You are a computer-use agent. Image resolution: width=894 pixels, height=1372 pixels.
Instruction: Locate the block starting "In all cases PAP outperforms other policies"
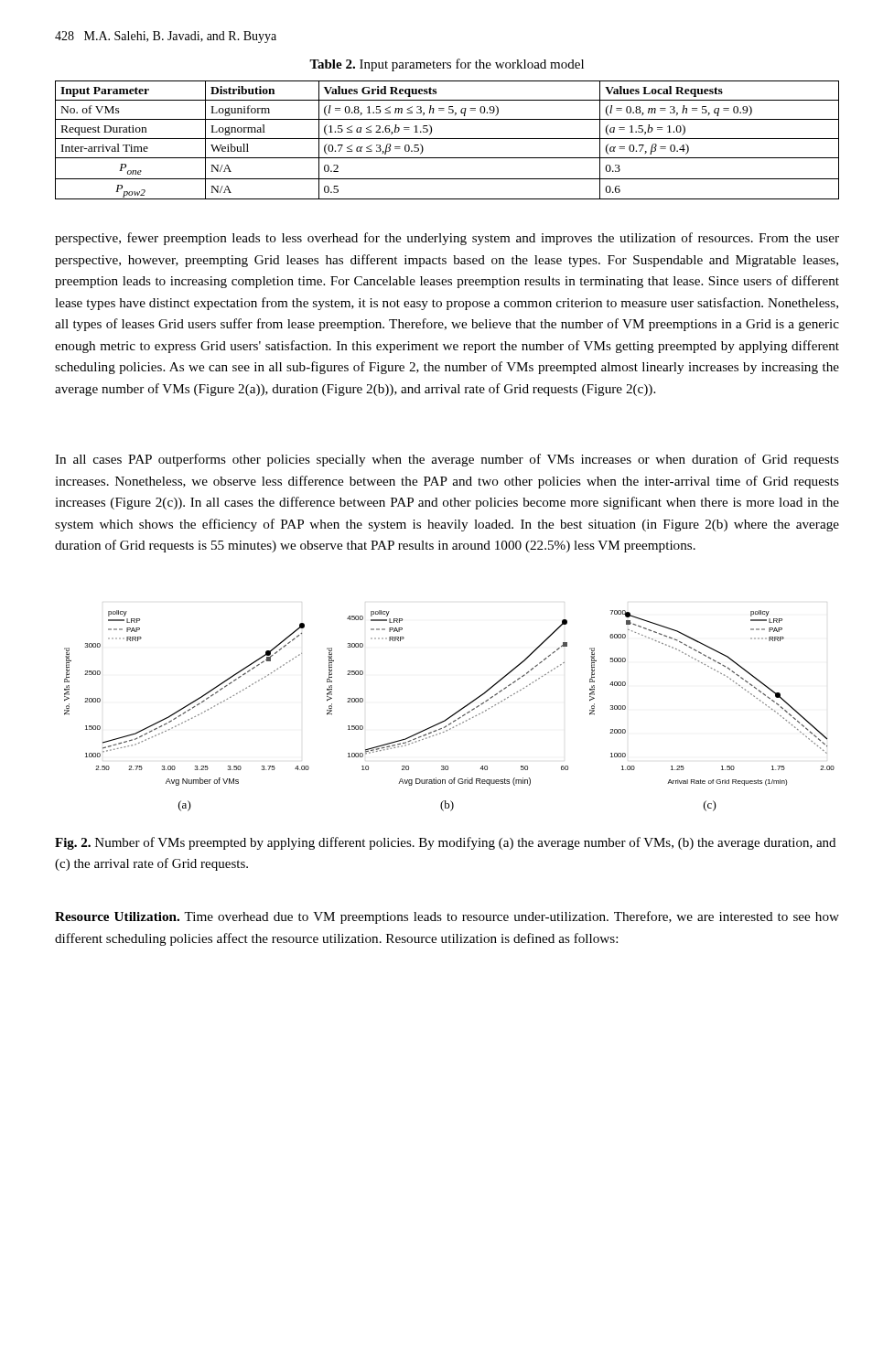pyautogui.click(x=447, y=502)
